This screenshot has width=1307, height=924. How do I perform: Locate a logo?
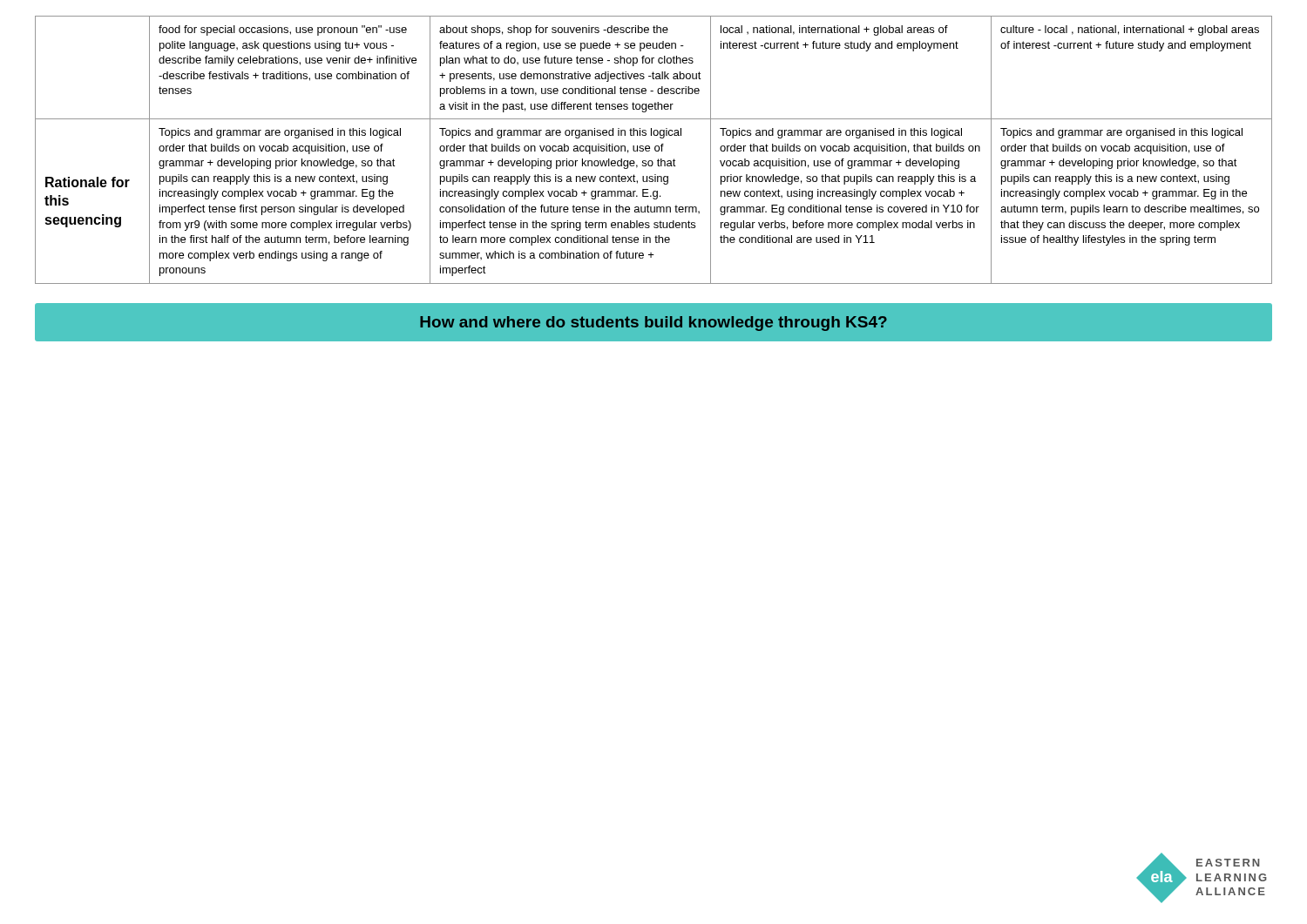1202,878
